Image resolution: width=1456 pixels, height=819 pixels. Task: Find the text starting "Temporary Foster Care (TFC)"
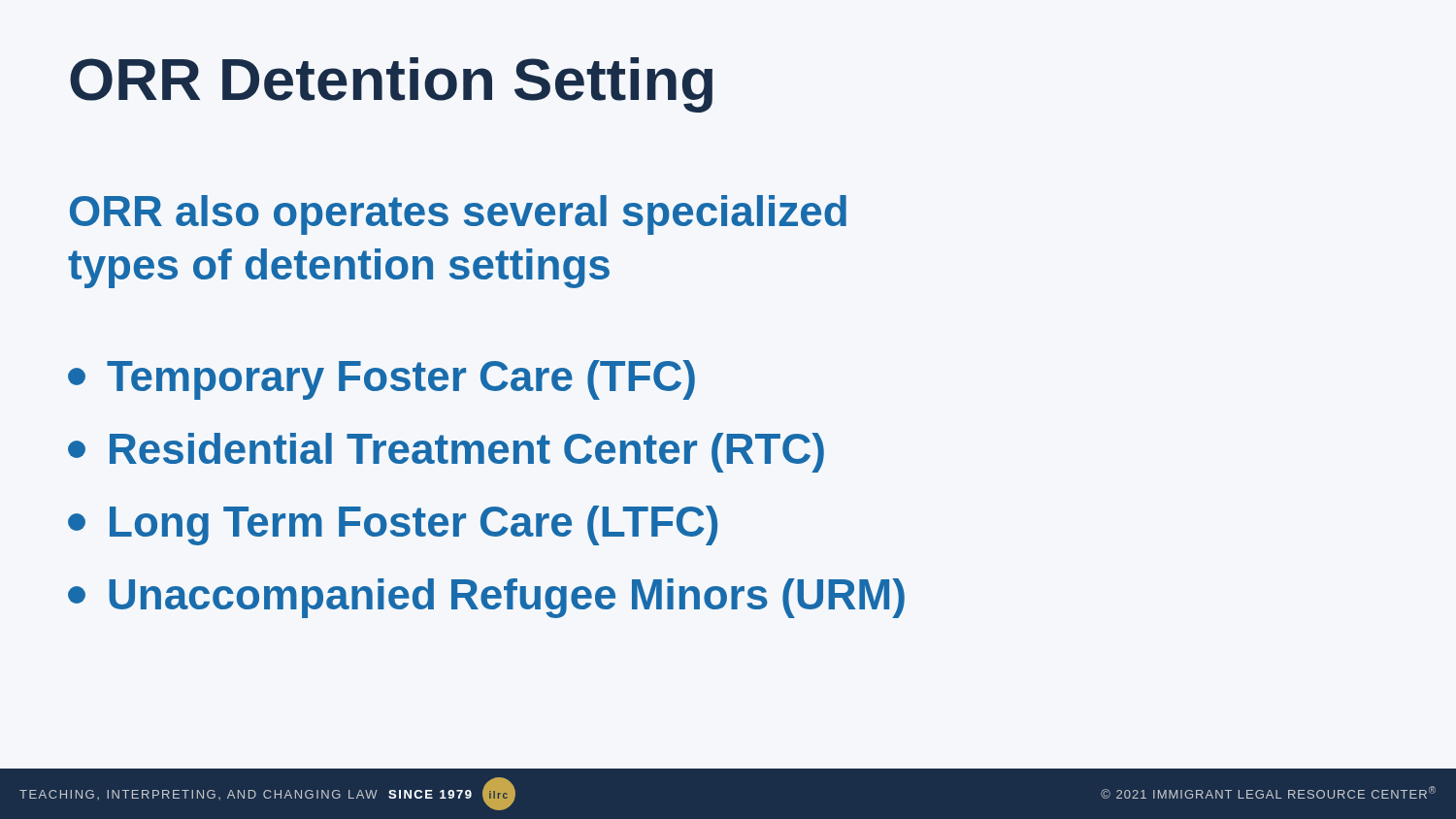point(382,376)
